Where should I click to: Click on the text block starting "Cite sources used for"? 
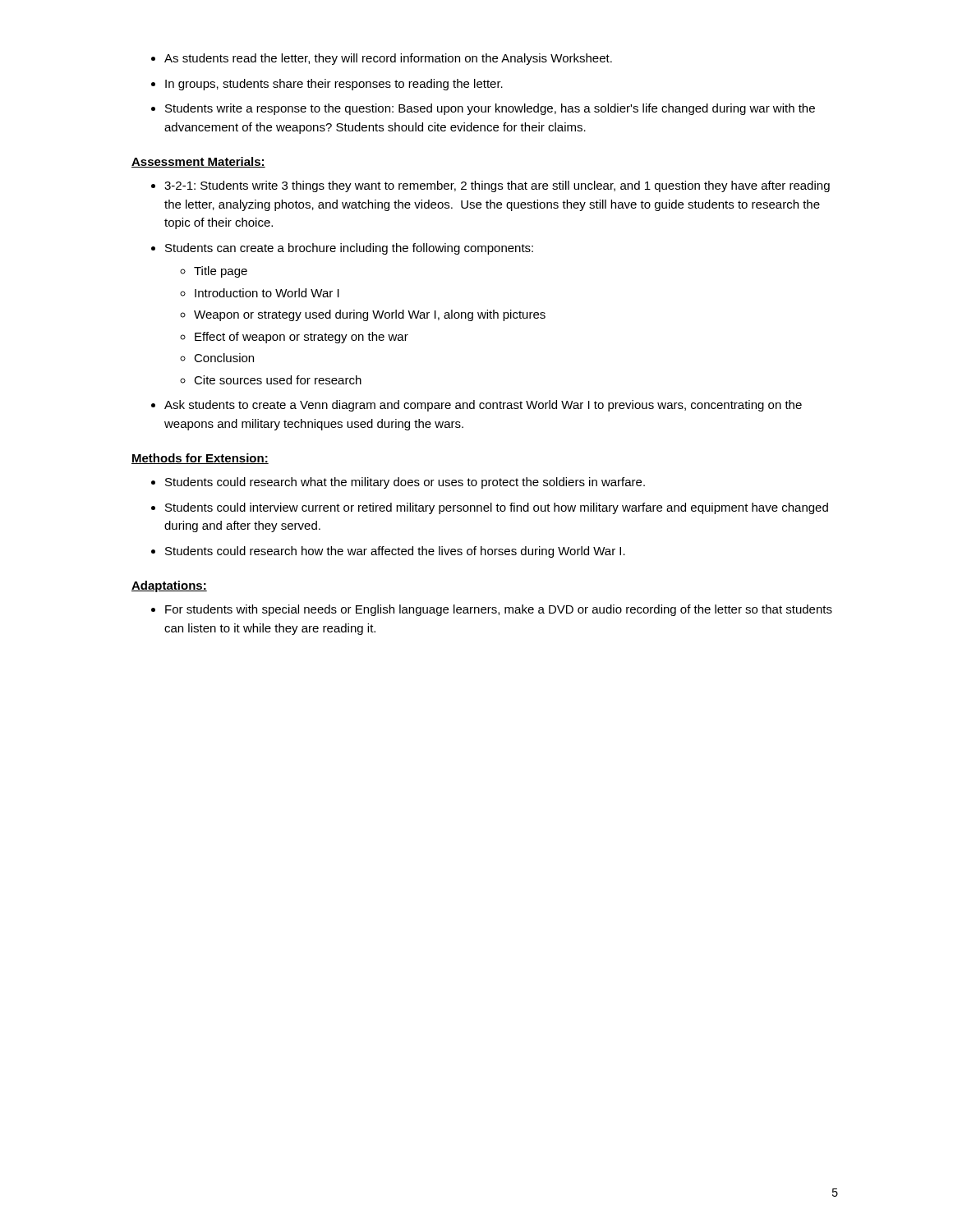[x=278, y=379]
